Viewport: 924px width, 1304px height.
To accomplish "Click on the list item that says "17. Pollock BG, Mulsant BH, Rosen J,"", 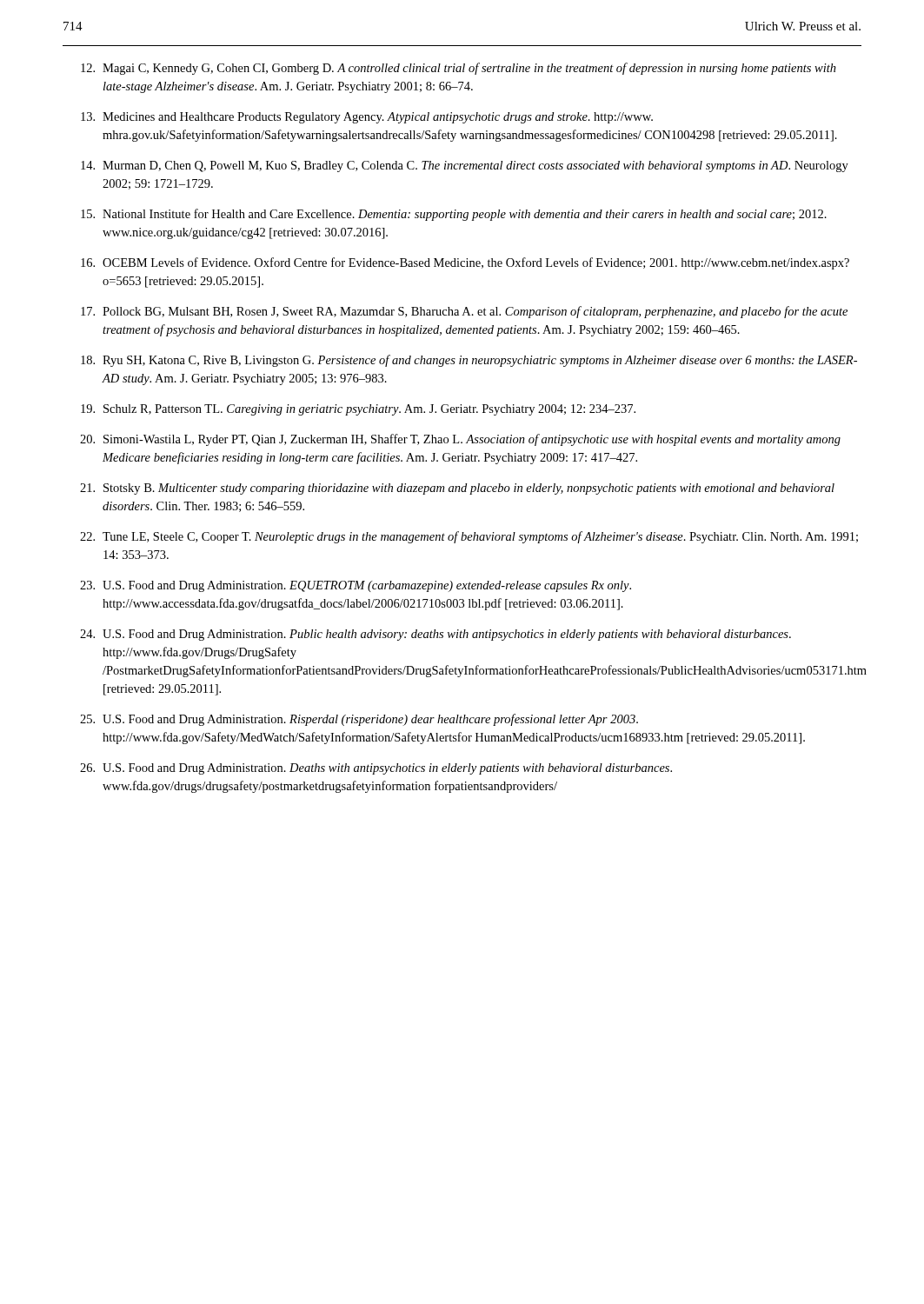I will (x=462, y=321).
